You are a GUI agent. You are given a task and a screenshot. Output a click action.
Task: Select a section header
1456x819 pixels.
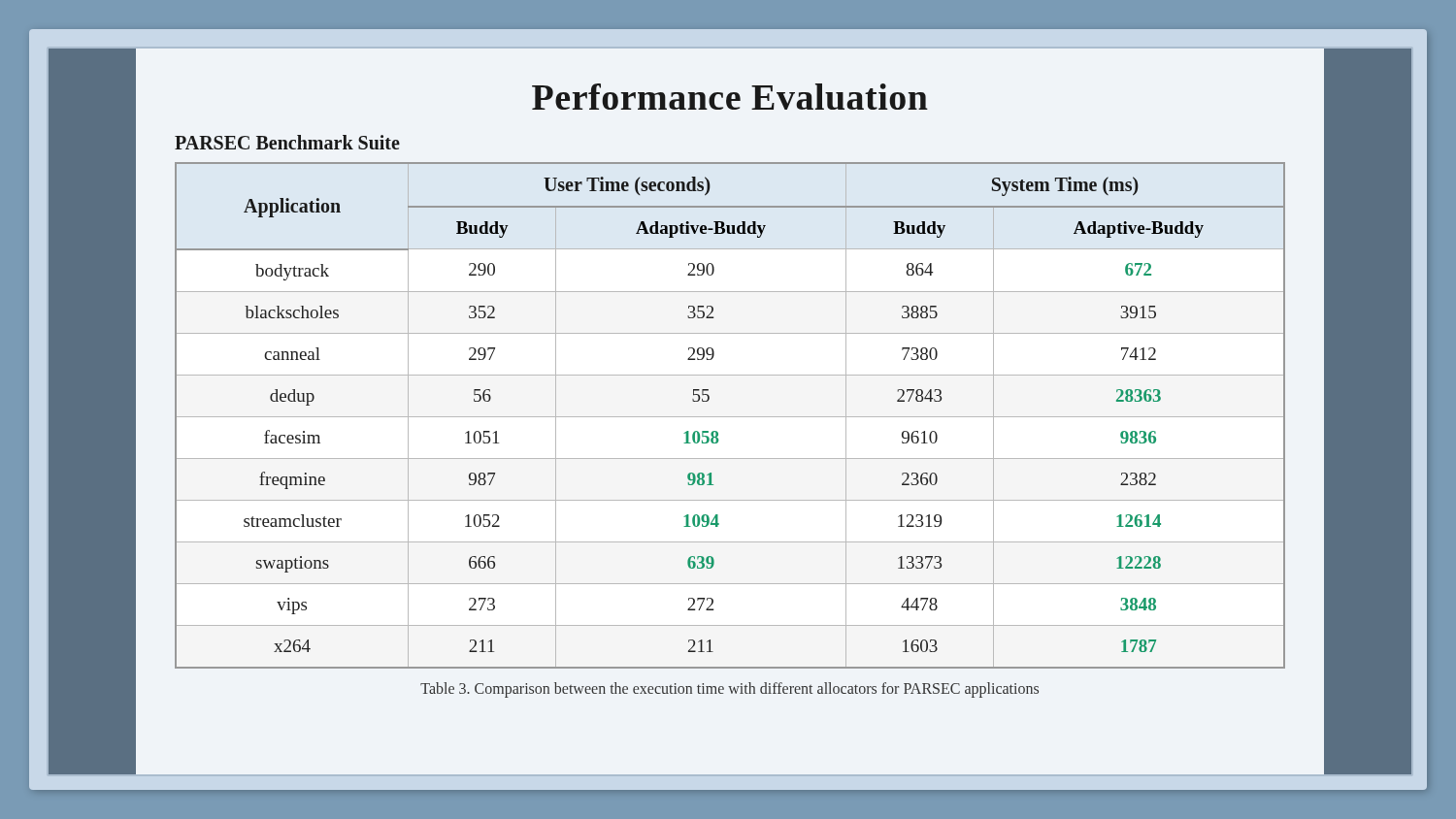(287, 143)
